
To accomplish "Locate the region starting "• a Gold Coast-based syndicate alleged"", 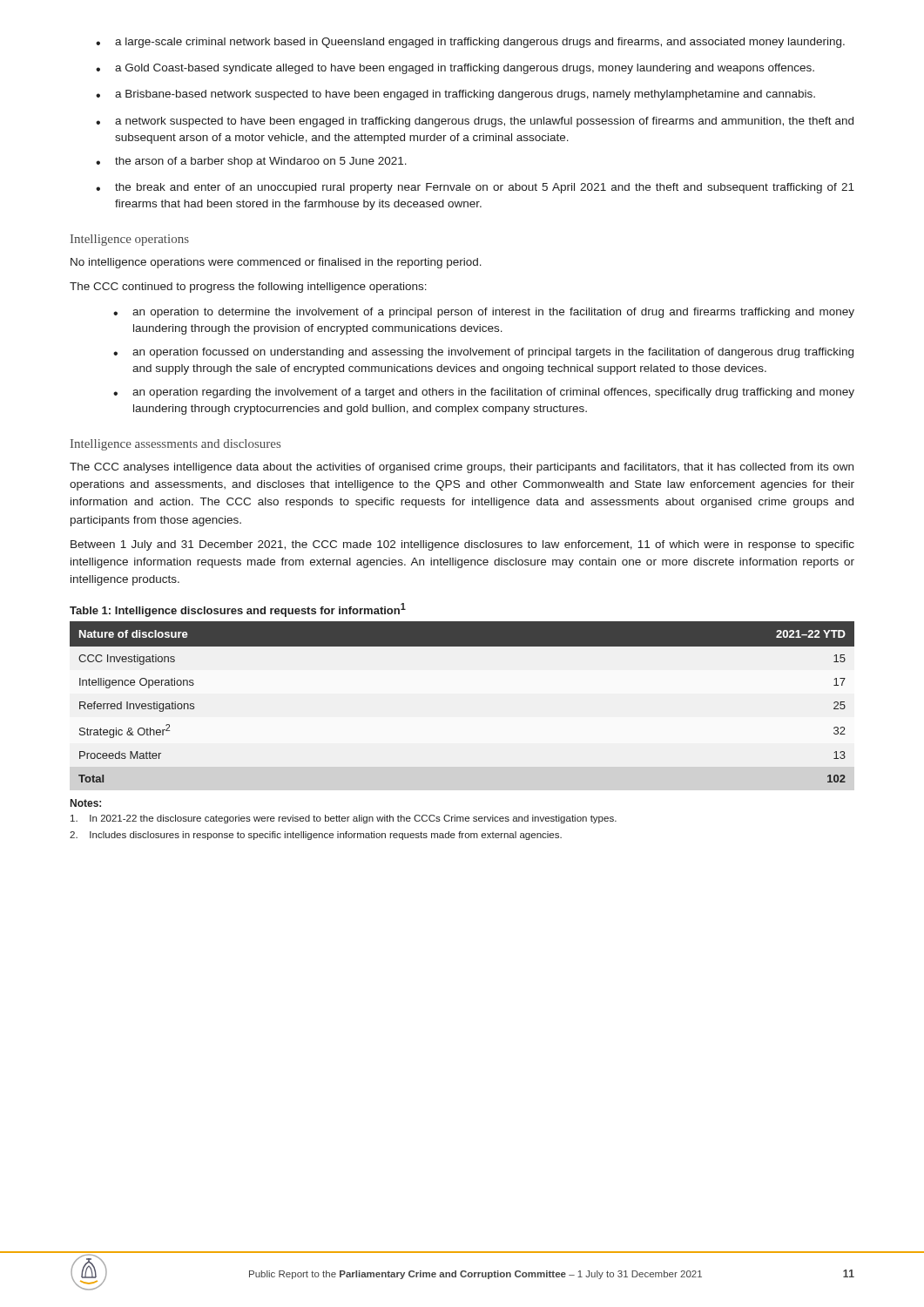I will click(x=455, y=70).
